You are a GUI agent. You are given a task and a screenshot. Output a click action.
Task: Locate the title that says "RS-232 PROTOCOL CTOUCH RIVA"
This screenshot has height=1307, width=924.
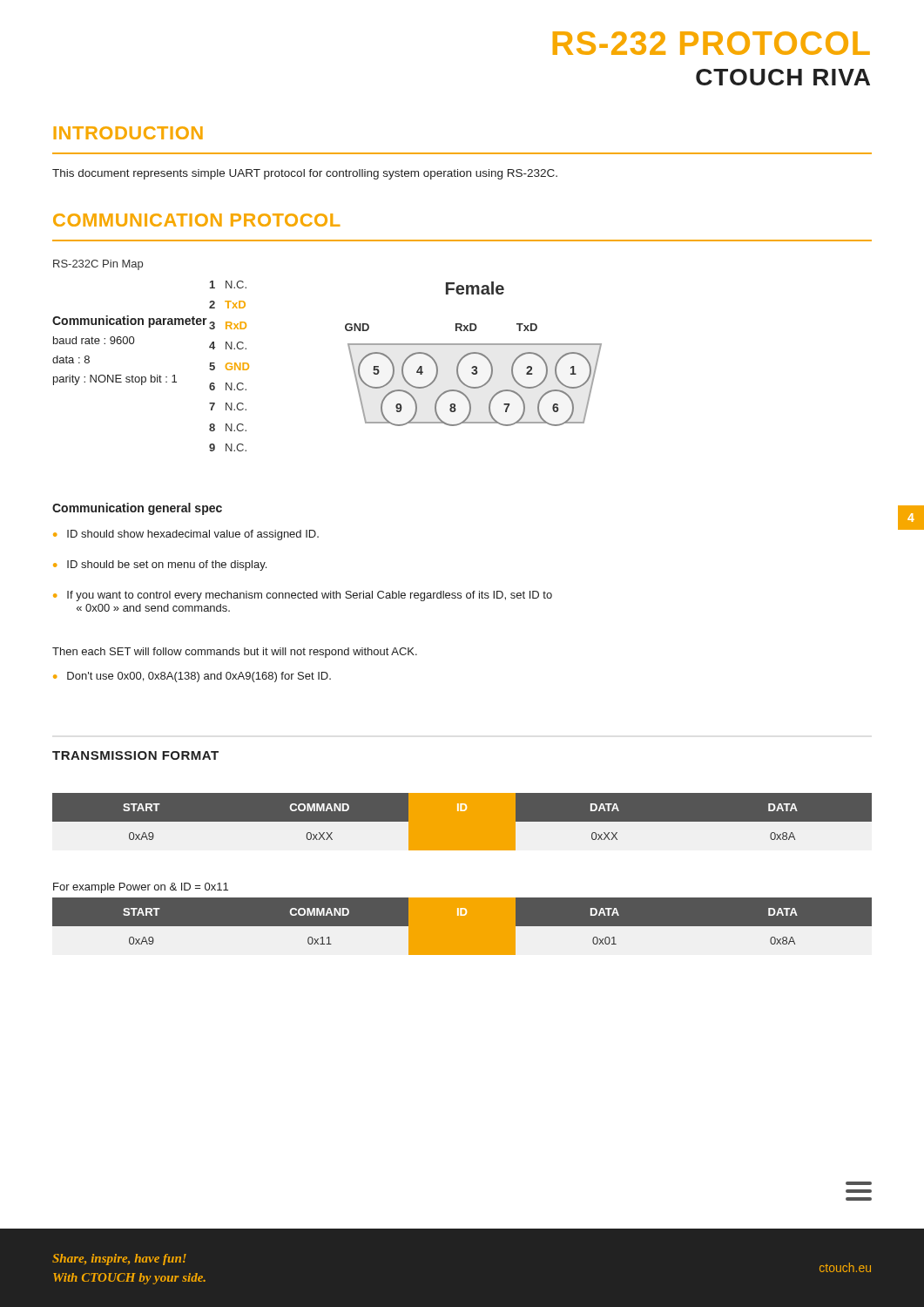click(x=711, y=59)
